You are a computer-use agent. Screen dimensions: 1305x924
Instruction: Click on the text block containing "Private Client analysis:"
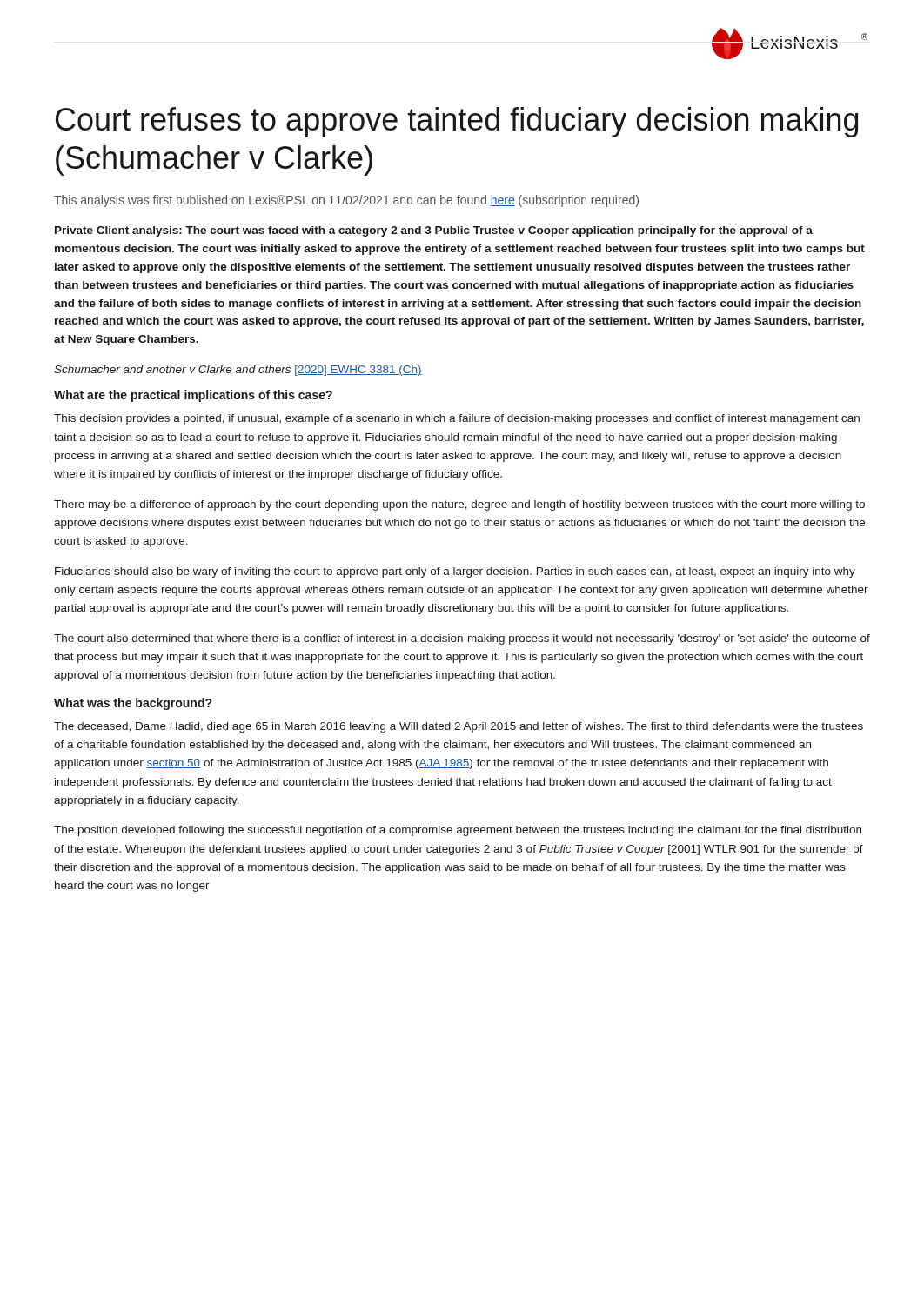click(459, 285)
